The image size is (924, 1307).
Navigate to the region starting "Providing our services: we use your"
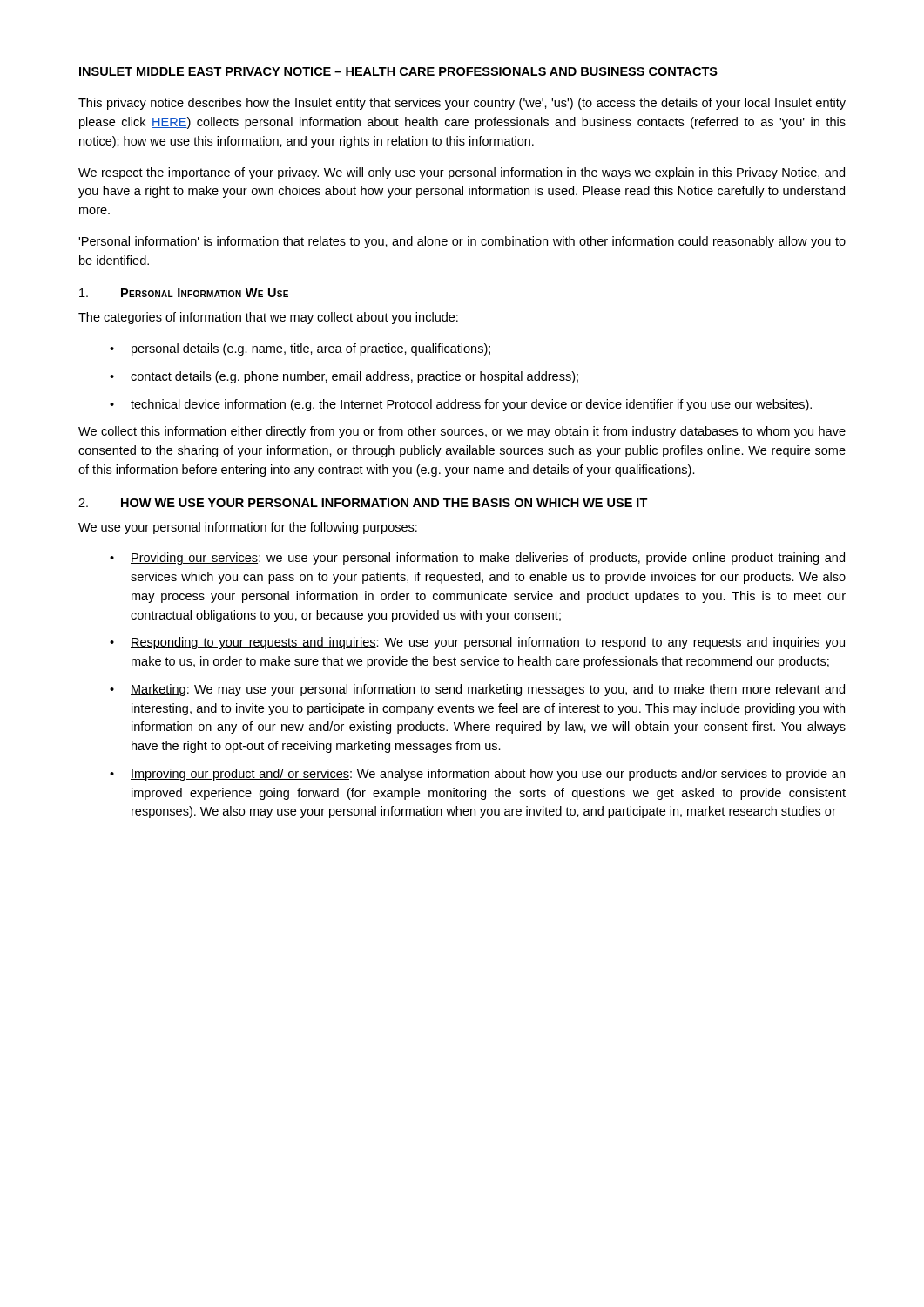(x=488, y=586)
